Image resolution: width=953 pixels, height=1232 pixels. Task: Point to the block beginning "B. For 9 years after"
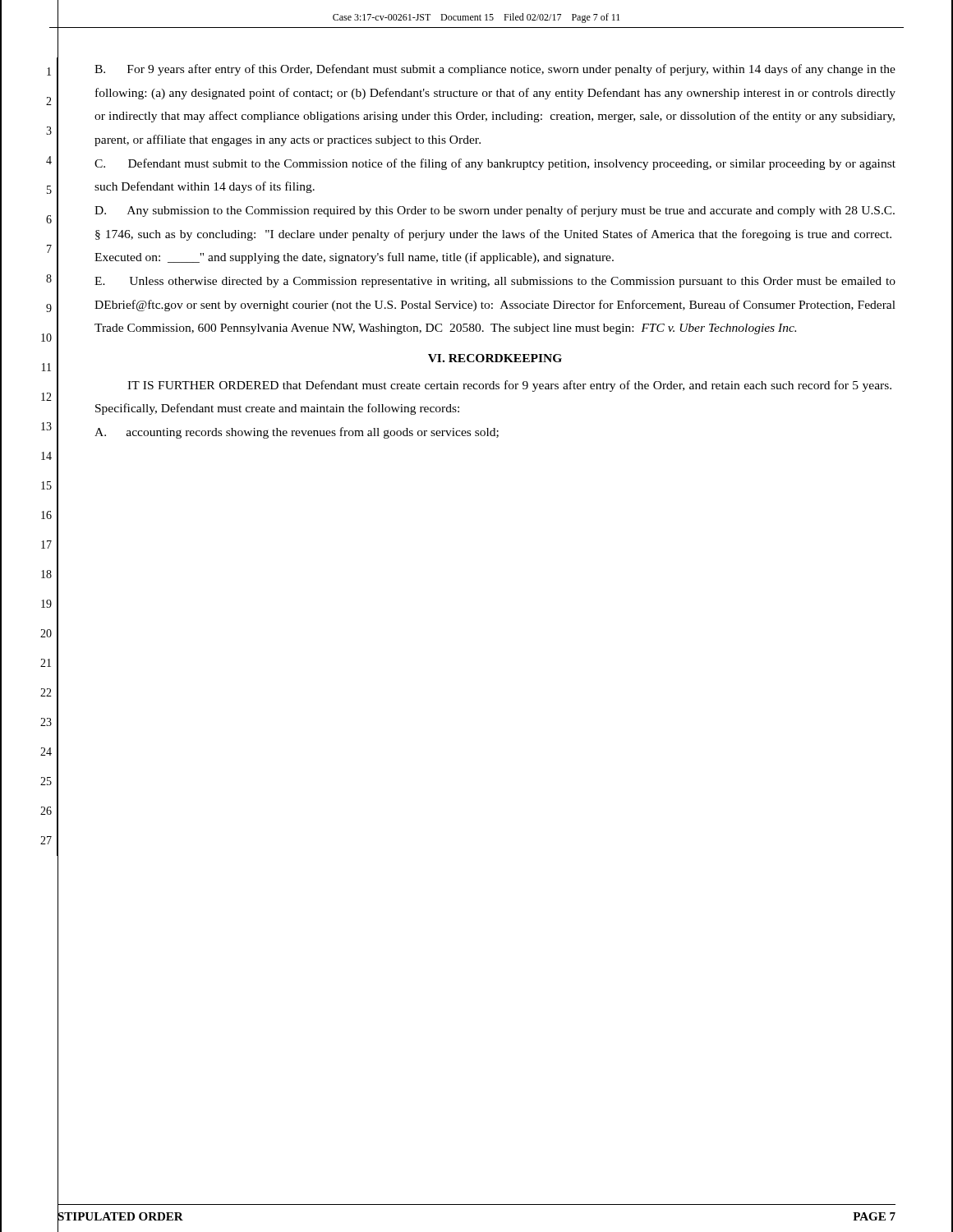495,104
